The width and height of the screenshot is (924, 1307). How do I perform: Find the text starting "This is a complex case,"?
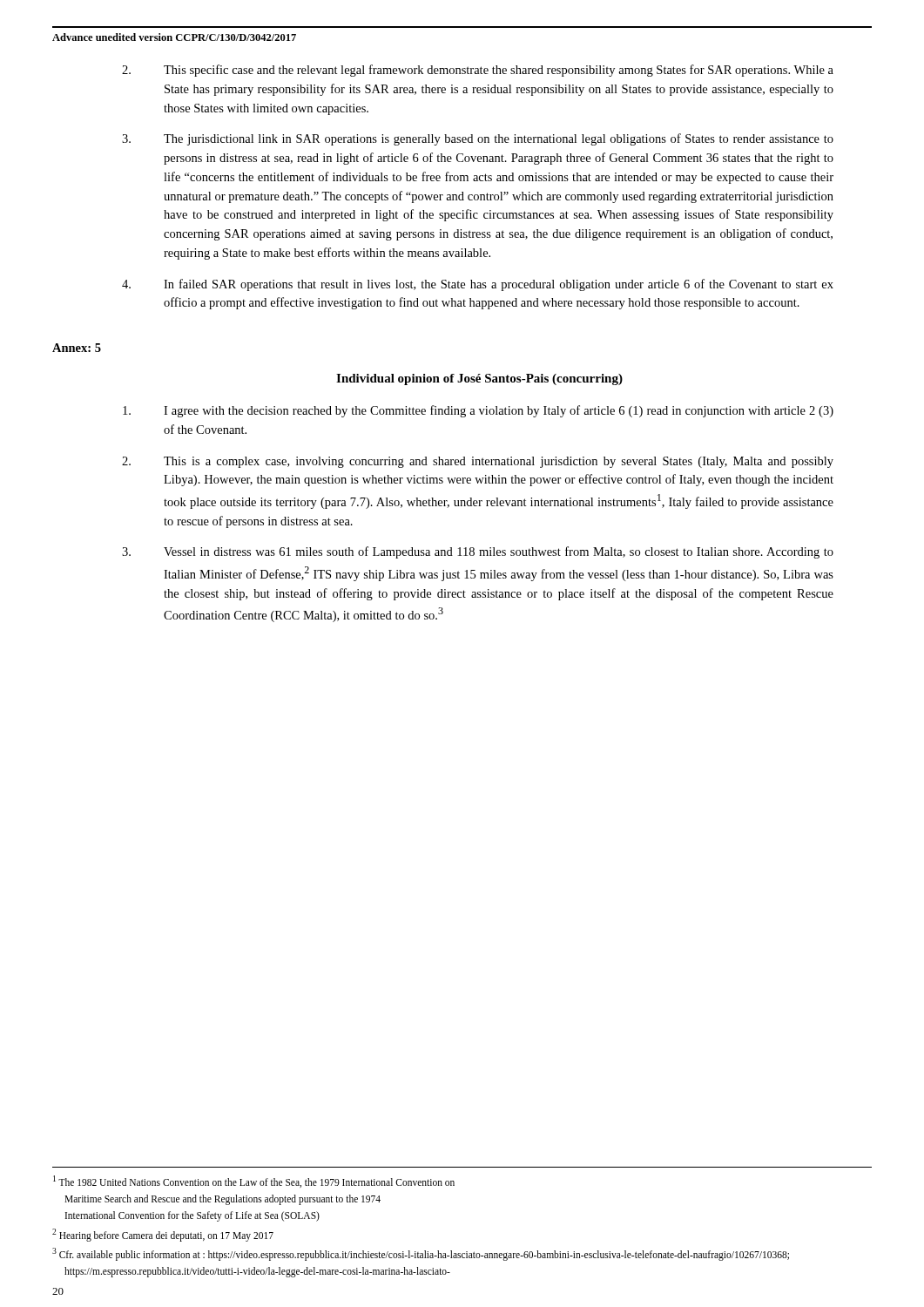[x=478, y=491]
